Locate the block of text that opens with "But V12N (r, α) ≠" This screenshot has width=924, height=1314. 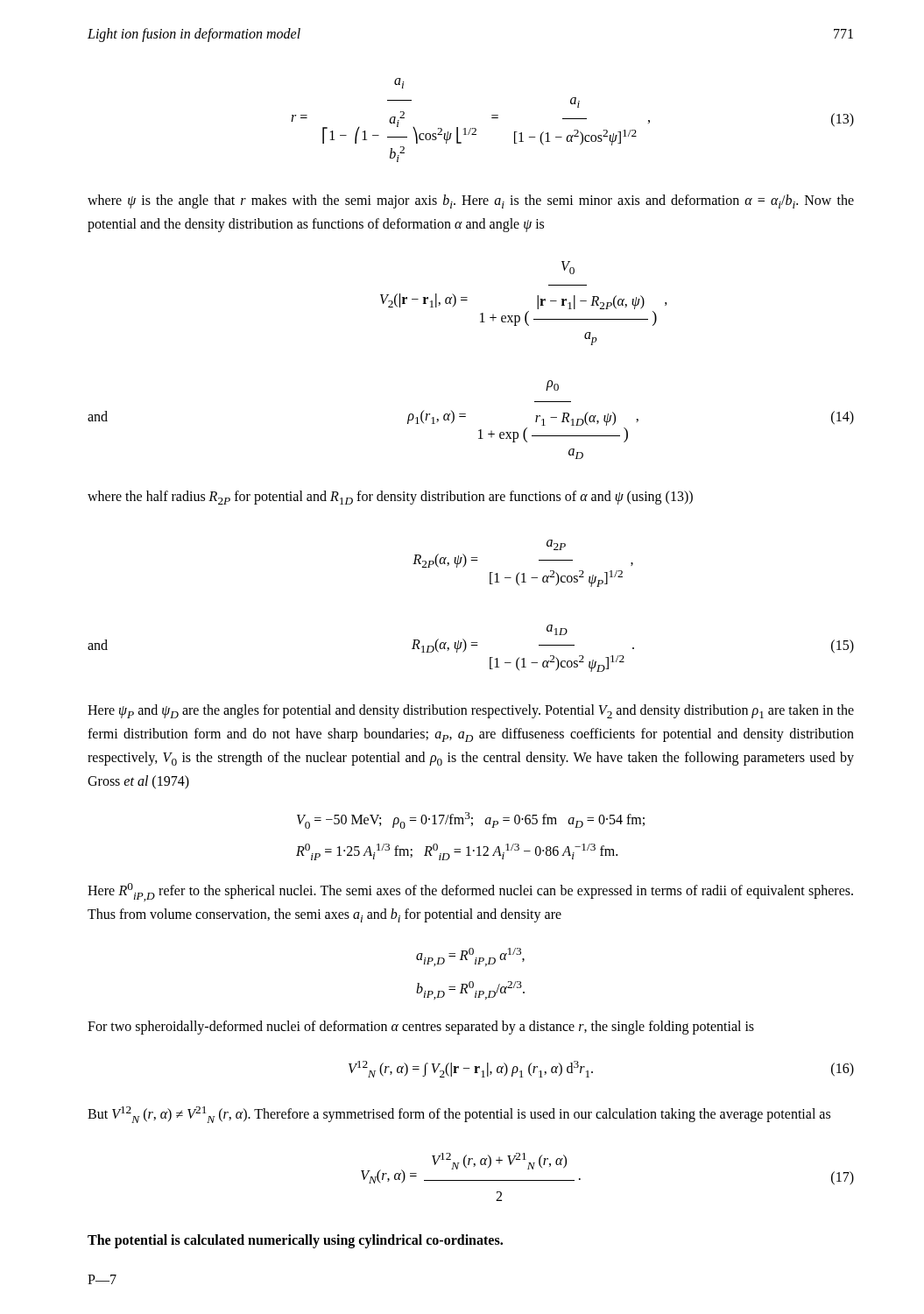tap(471, 1114)
